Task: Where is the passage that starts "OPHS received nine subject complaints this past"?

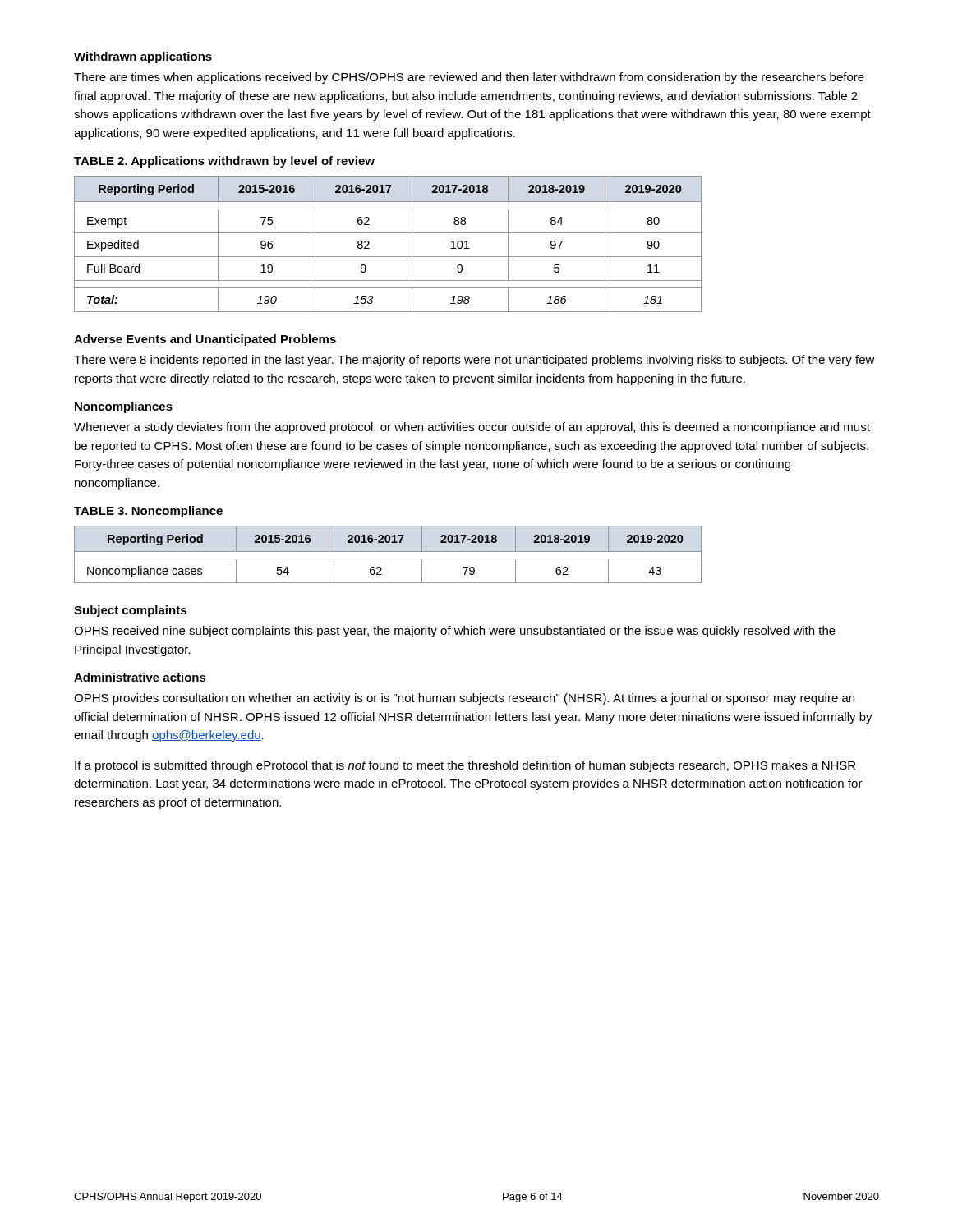Action: click(x=455, y=640)
